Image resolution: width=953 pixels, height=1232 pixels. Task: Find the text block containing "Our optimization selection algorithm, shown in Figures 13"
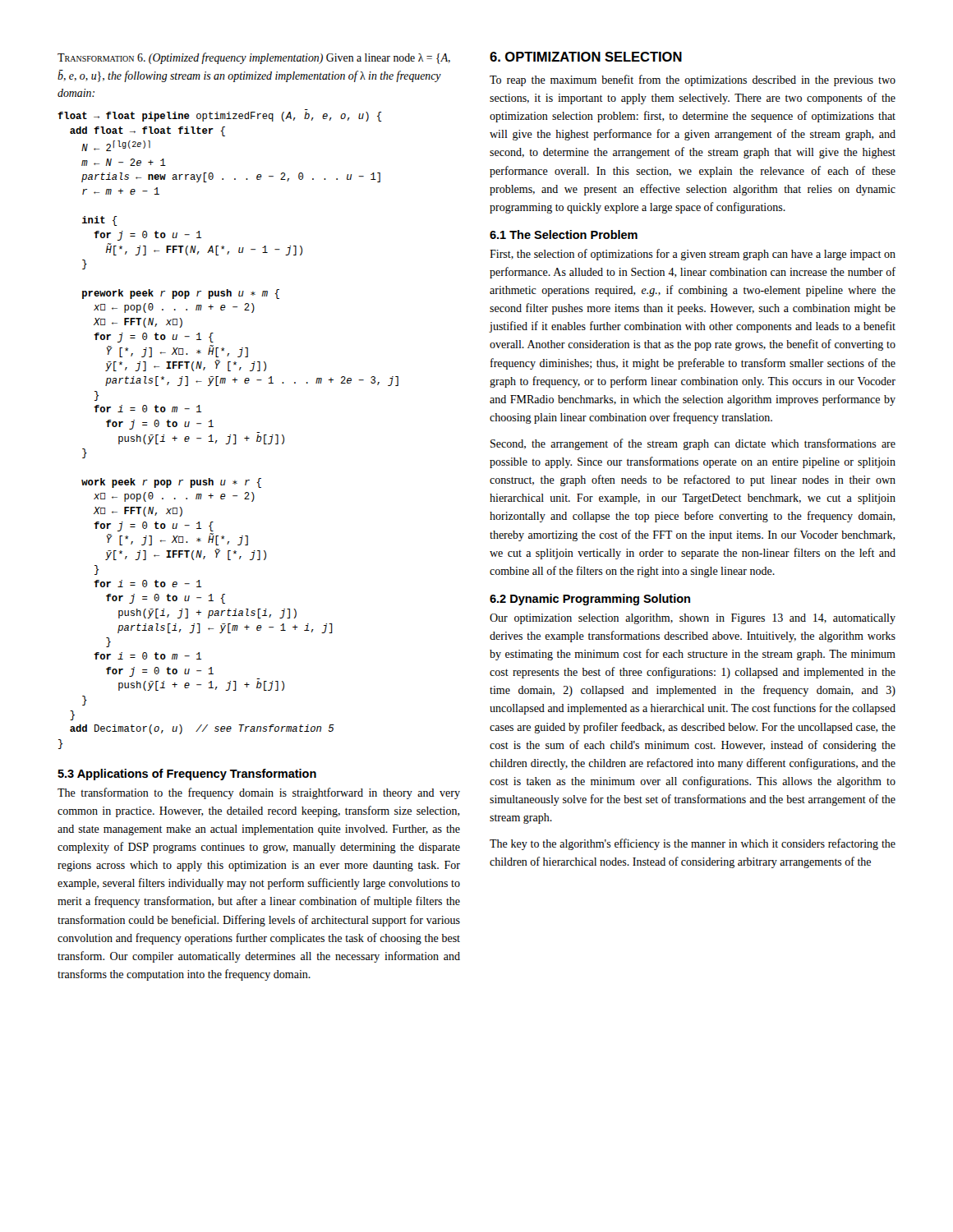(693, 718)
